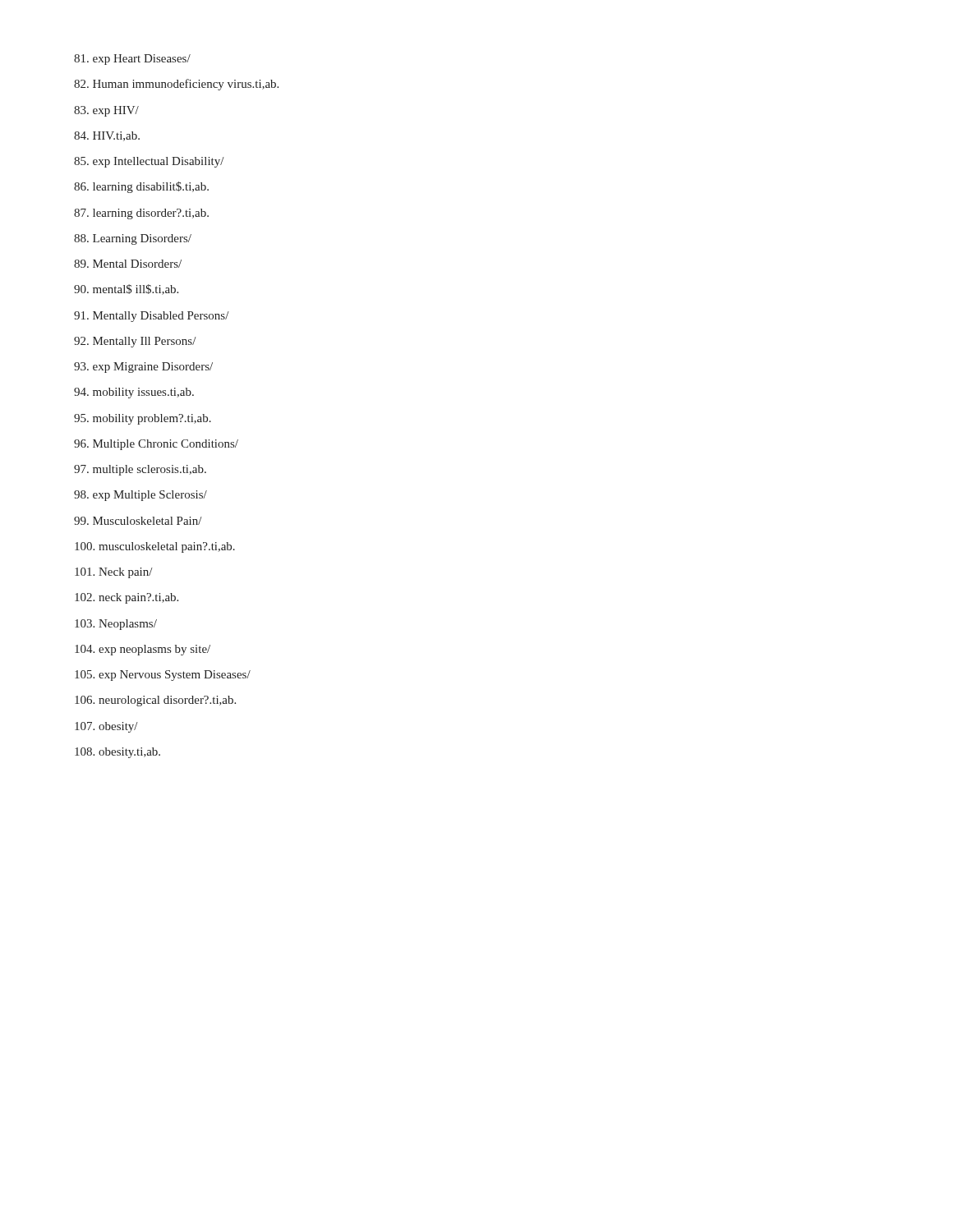Where is the passage that starts "105. exp Nervous"?
The width and height of the screenshot is (953, 1232).
[x=162, y=674]
